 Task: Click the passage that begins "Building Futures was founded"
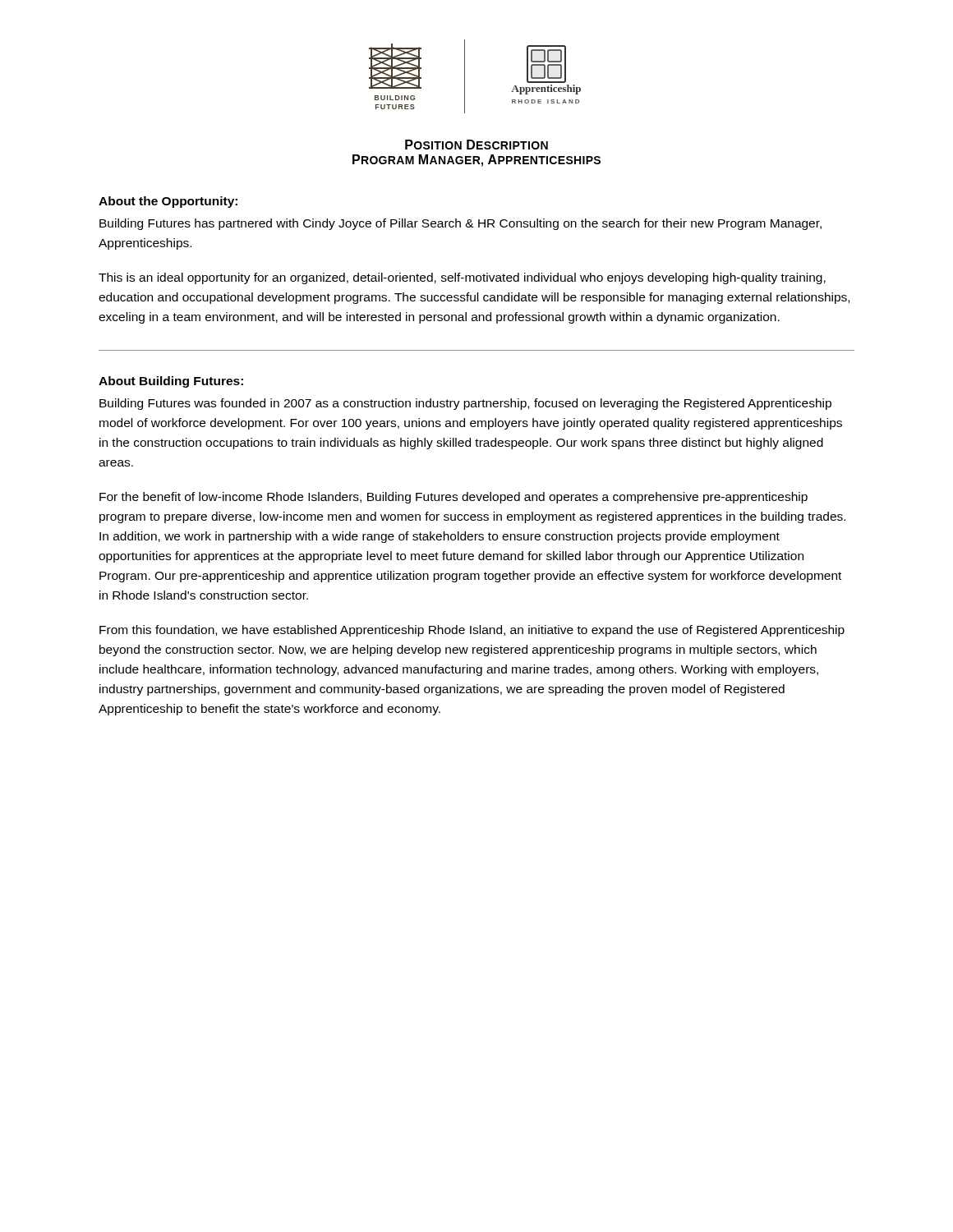(x=471, y=433)
